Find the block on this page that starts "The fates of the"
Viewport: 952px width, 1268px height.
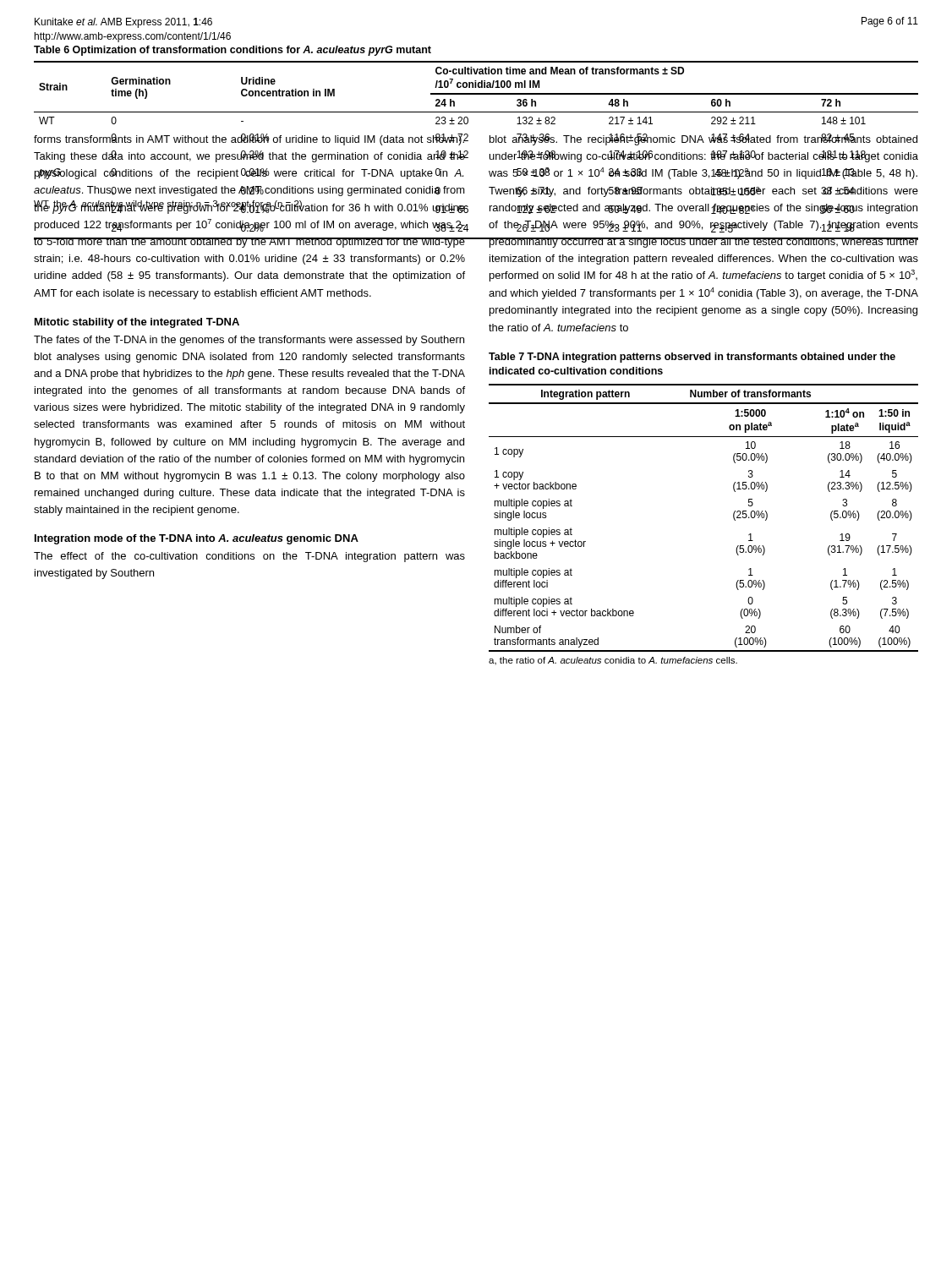click(249, 424)
